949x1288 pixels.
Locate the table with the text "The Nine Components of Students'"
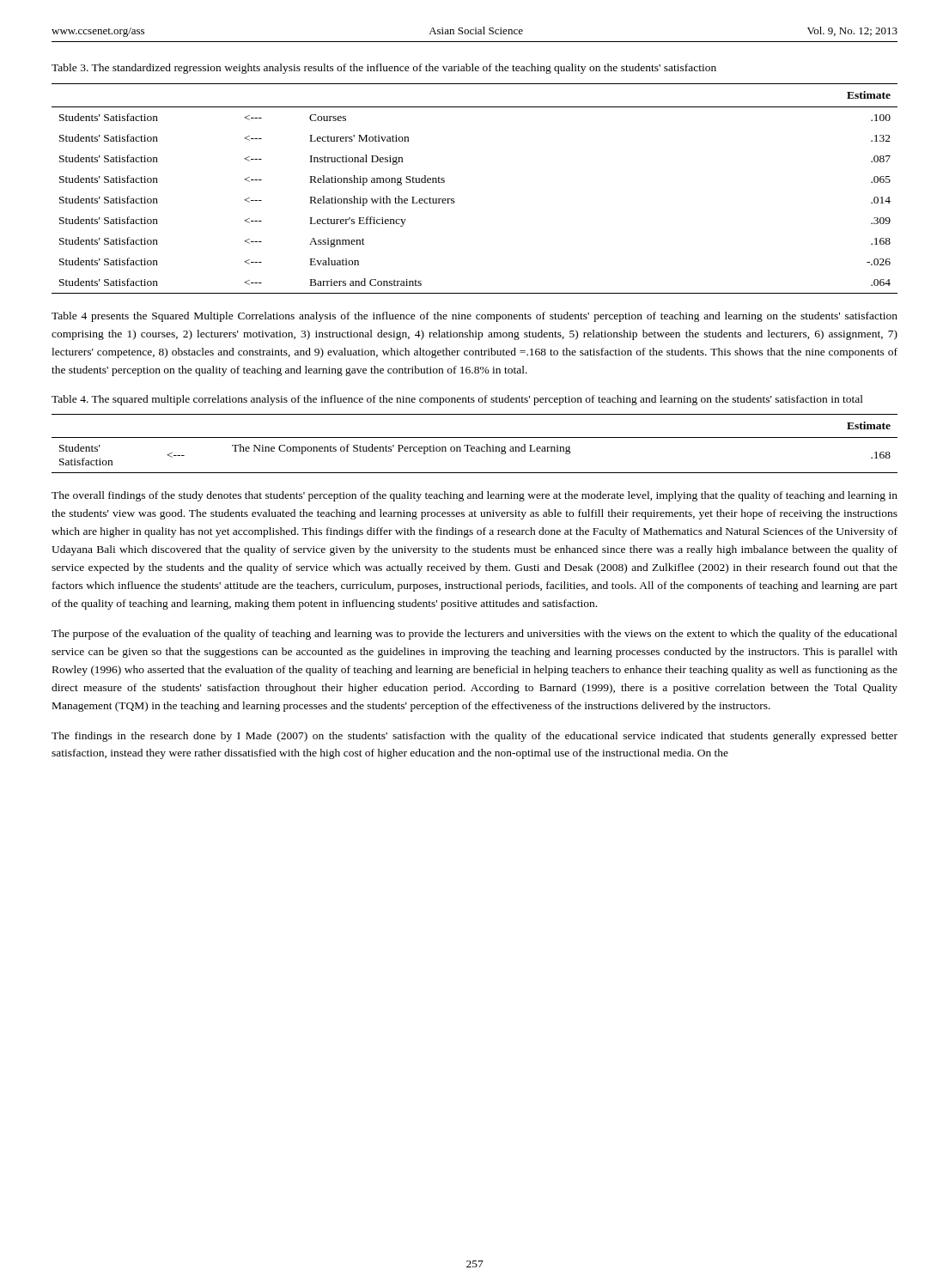point(474,444)
